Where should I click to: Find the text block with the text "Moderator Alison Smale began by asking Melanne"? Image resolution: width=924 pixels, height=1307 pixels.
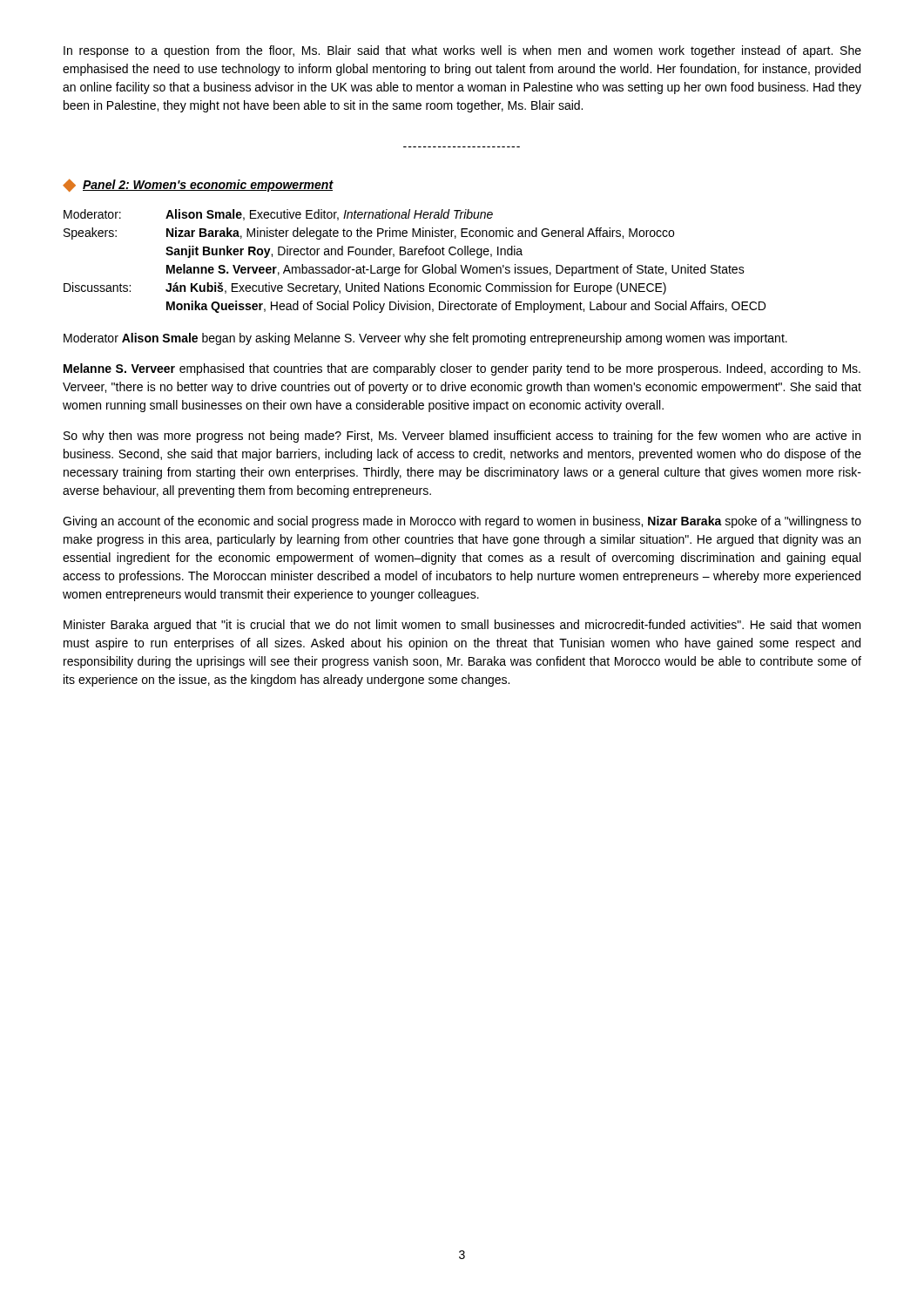(425, 338)
